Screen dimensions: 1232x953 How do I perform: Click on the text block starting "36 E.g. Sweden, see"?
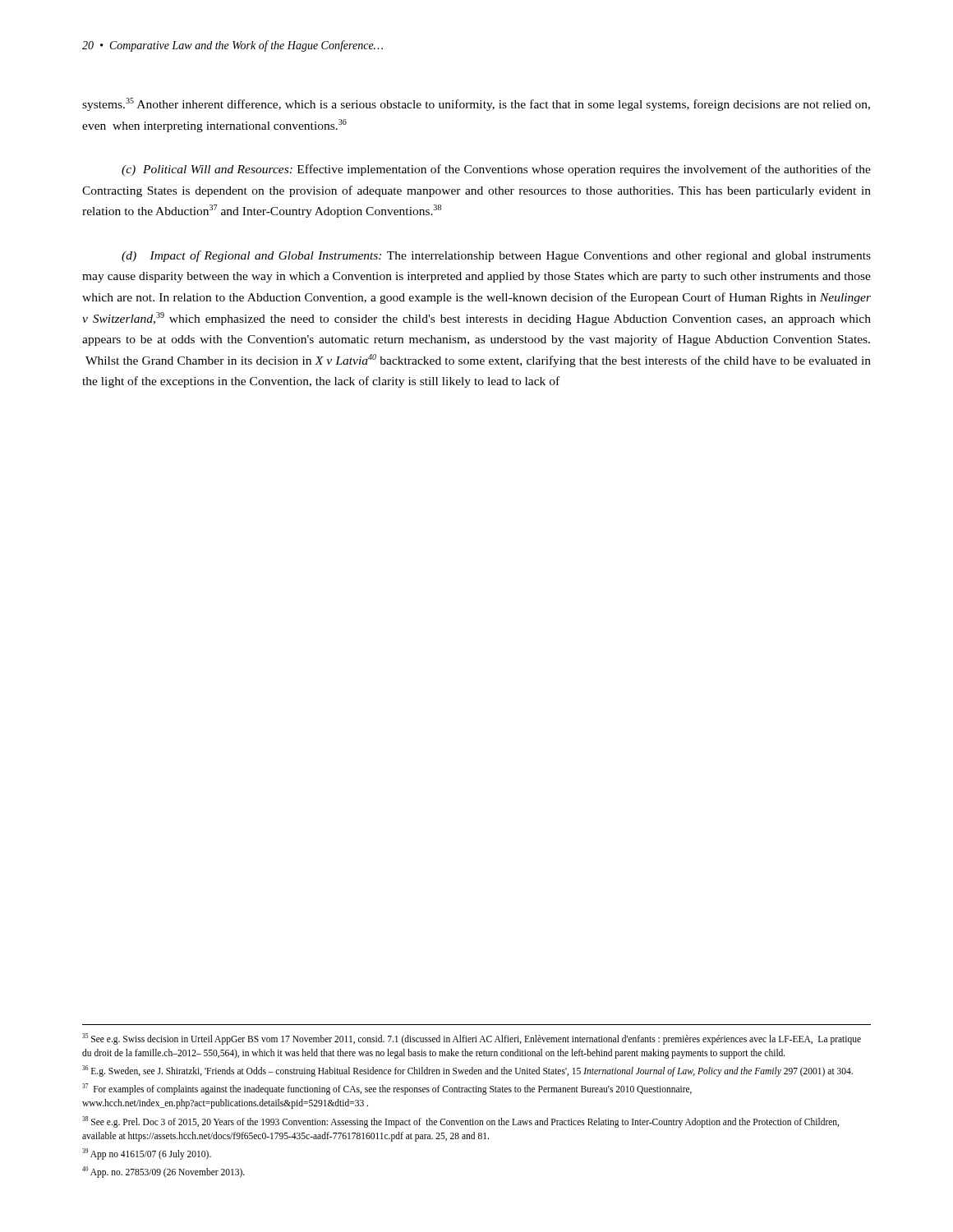[x=468, y=1070]
